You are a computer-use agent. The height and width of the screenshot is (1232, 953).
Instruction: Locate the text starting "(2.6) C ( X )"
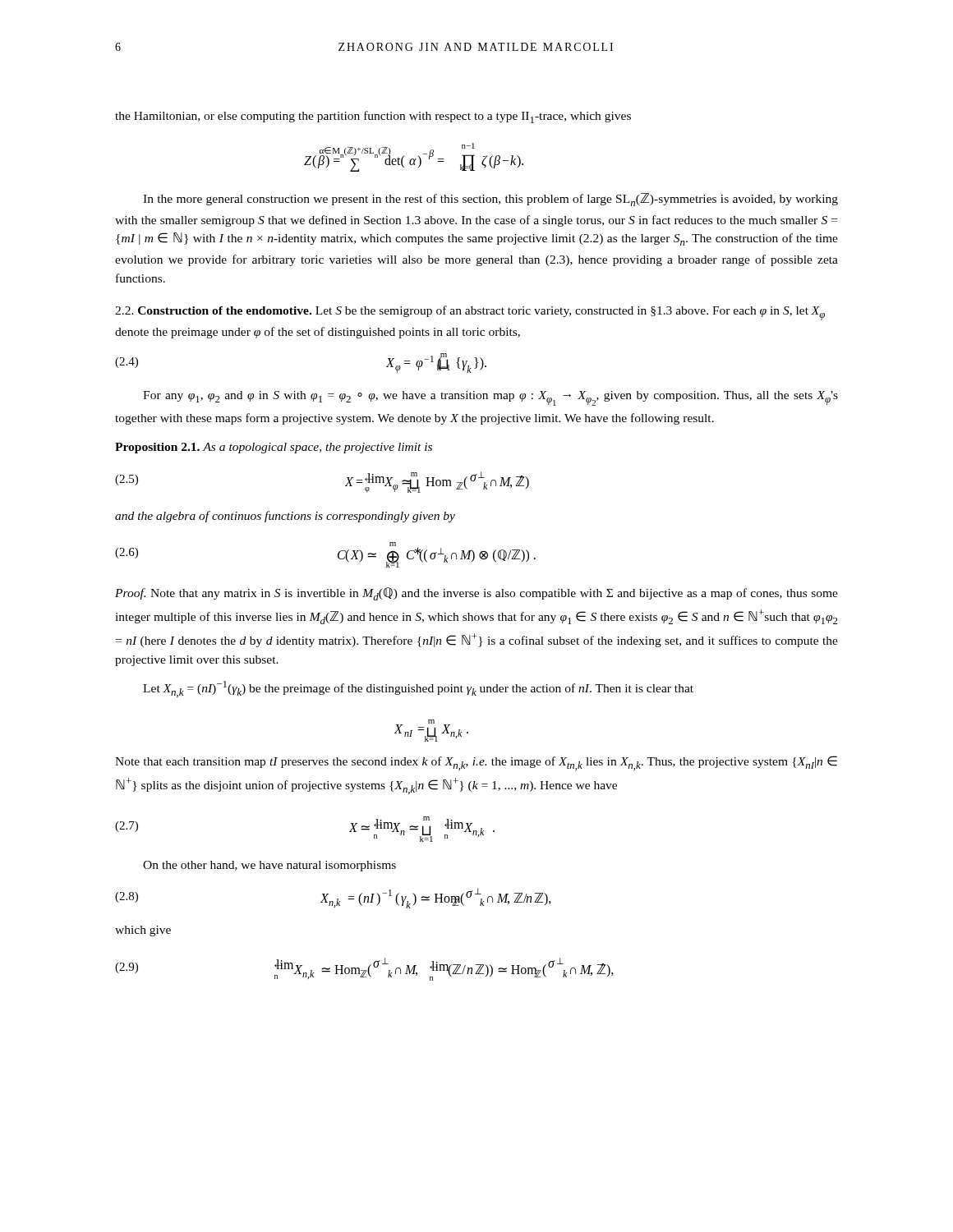coord(366,553)
